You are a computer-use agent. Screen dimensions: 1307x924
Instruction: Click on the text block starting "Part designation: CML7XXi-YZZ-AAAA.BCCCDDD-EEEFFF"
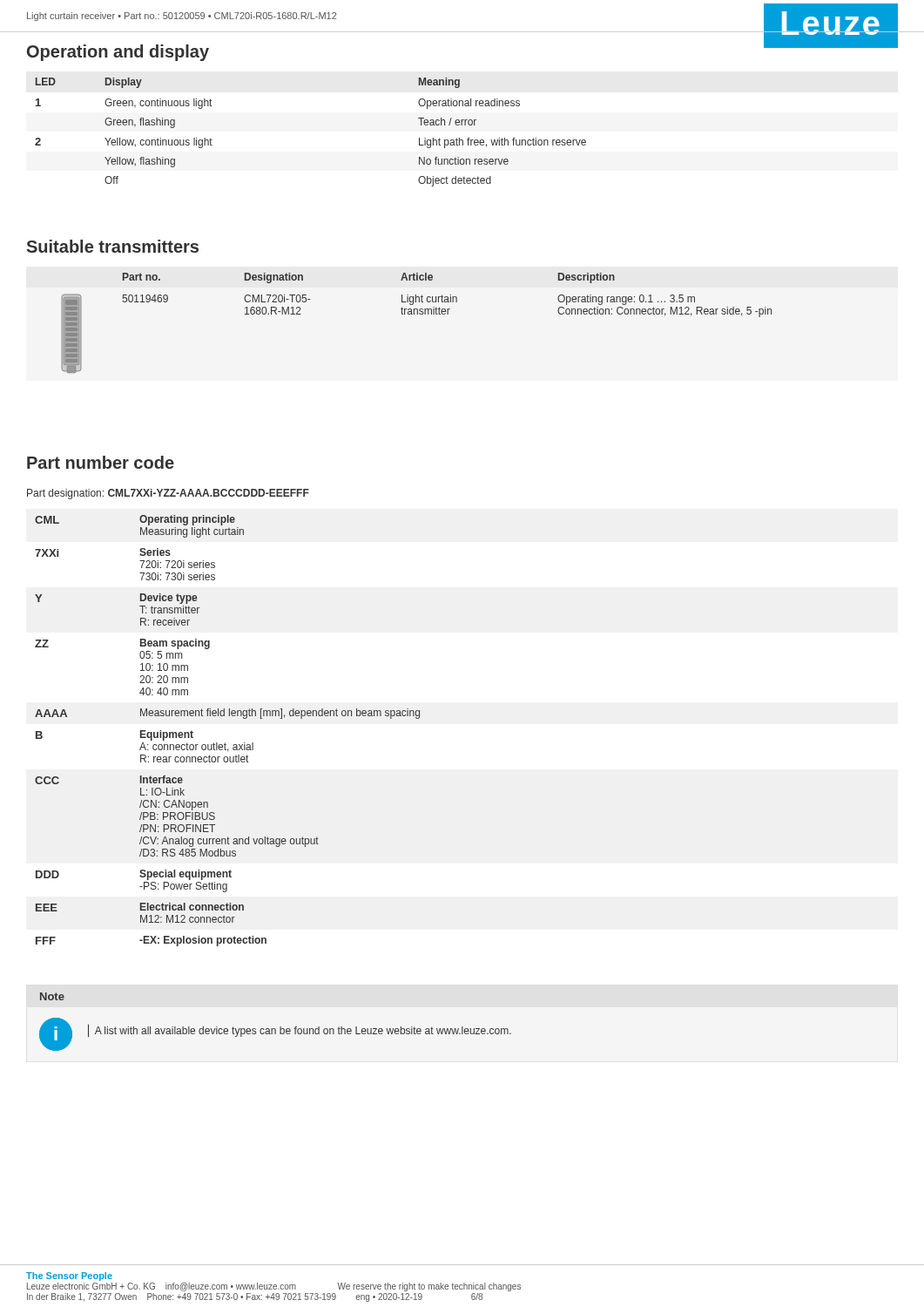168,493
